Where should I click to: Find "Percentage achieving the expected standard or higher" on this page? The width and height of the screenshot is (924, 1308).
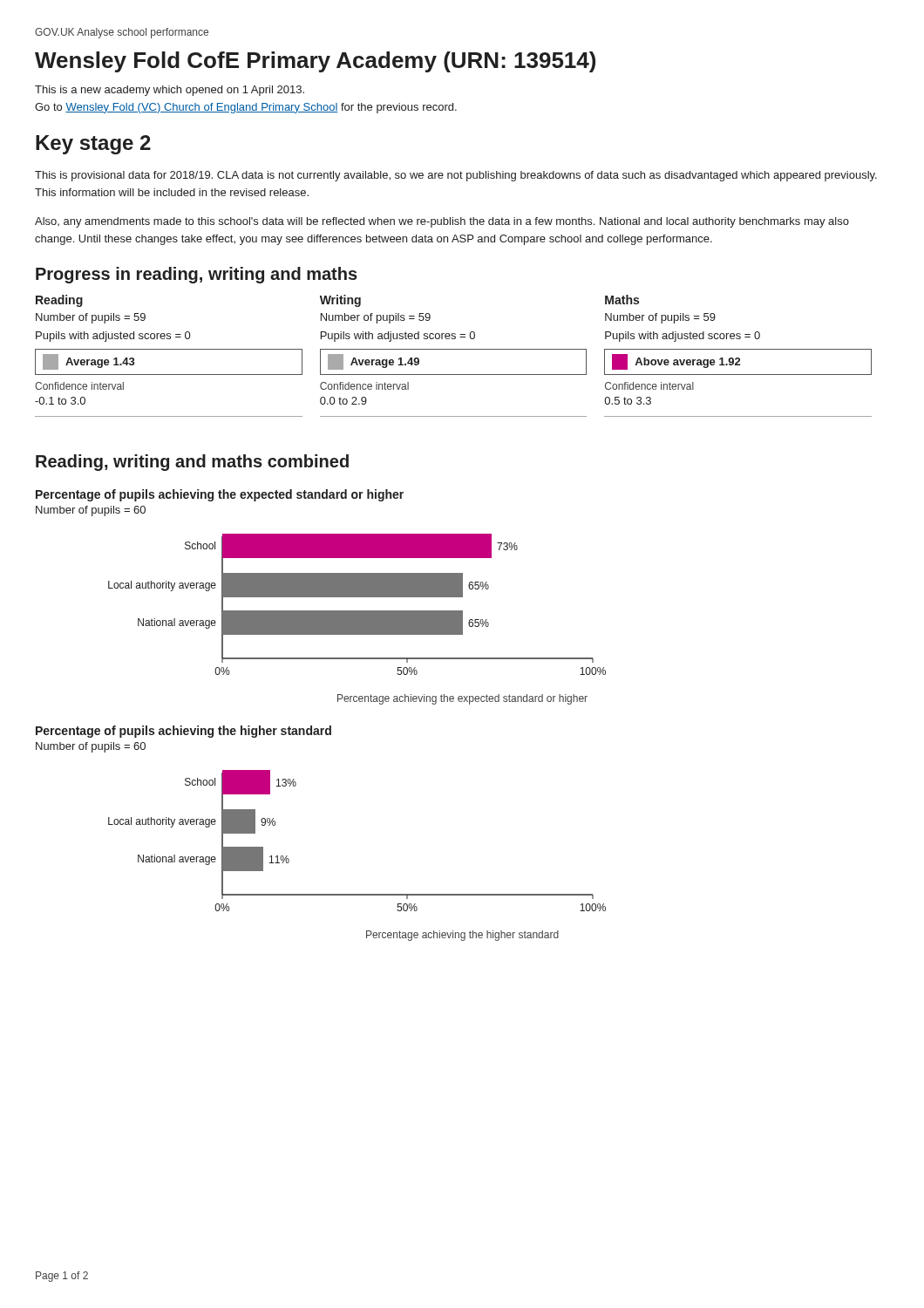click(462, 698)
